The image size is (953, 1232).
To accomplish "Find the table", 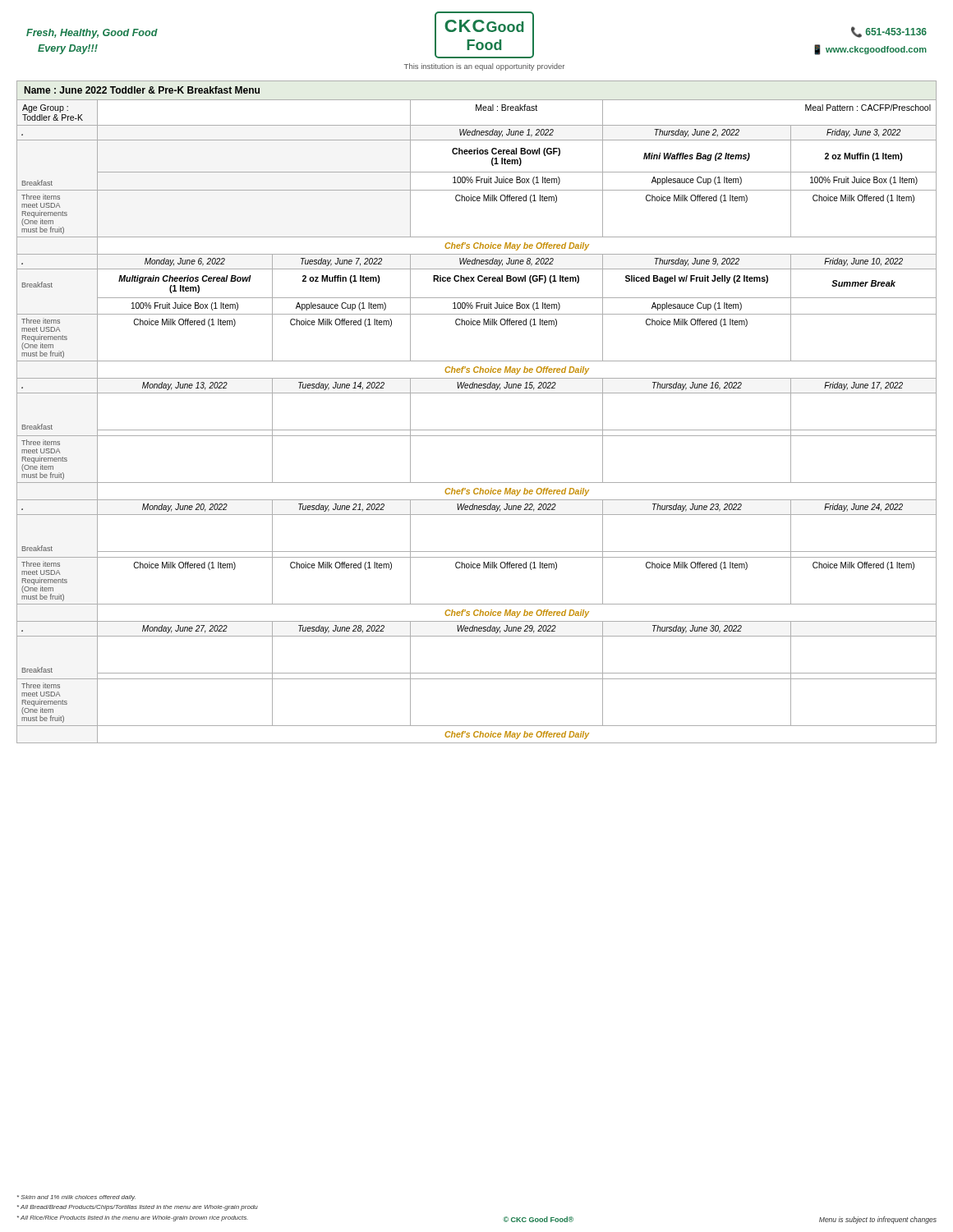I will [x=476, y=408].
